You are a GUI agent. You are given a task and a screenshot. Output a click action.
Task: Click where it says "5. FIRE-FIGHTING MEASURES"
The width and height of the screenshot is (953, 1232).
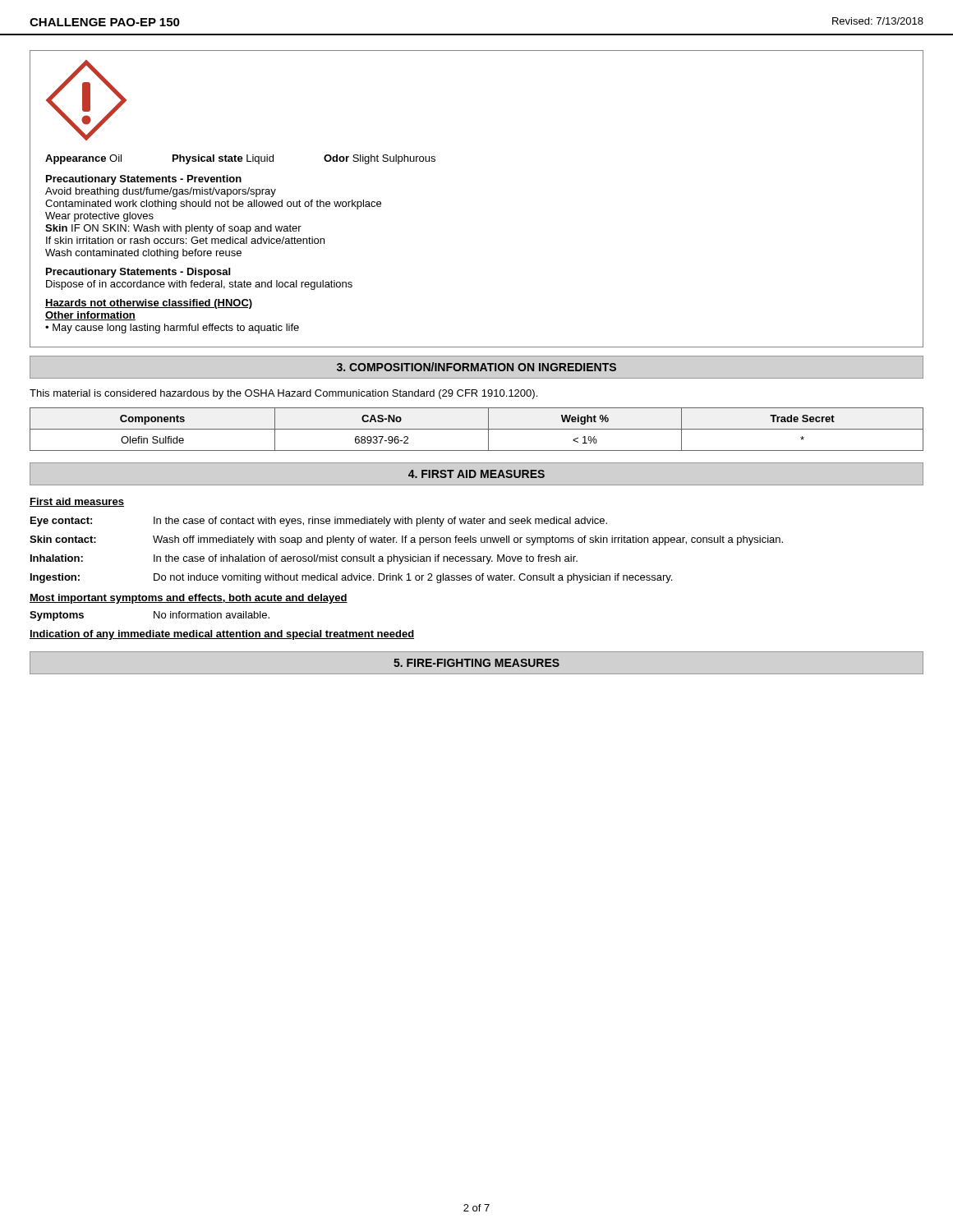coord(476,663)
